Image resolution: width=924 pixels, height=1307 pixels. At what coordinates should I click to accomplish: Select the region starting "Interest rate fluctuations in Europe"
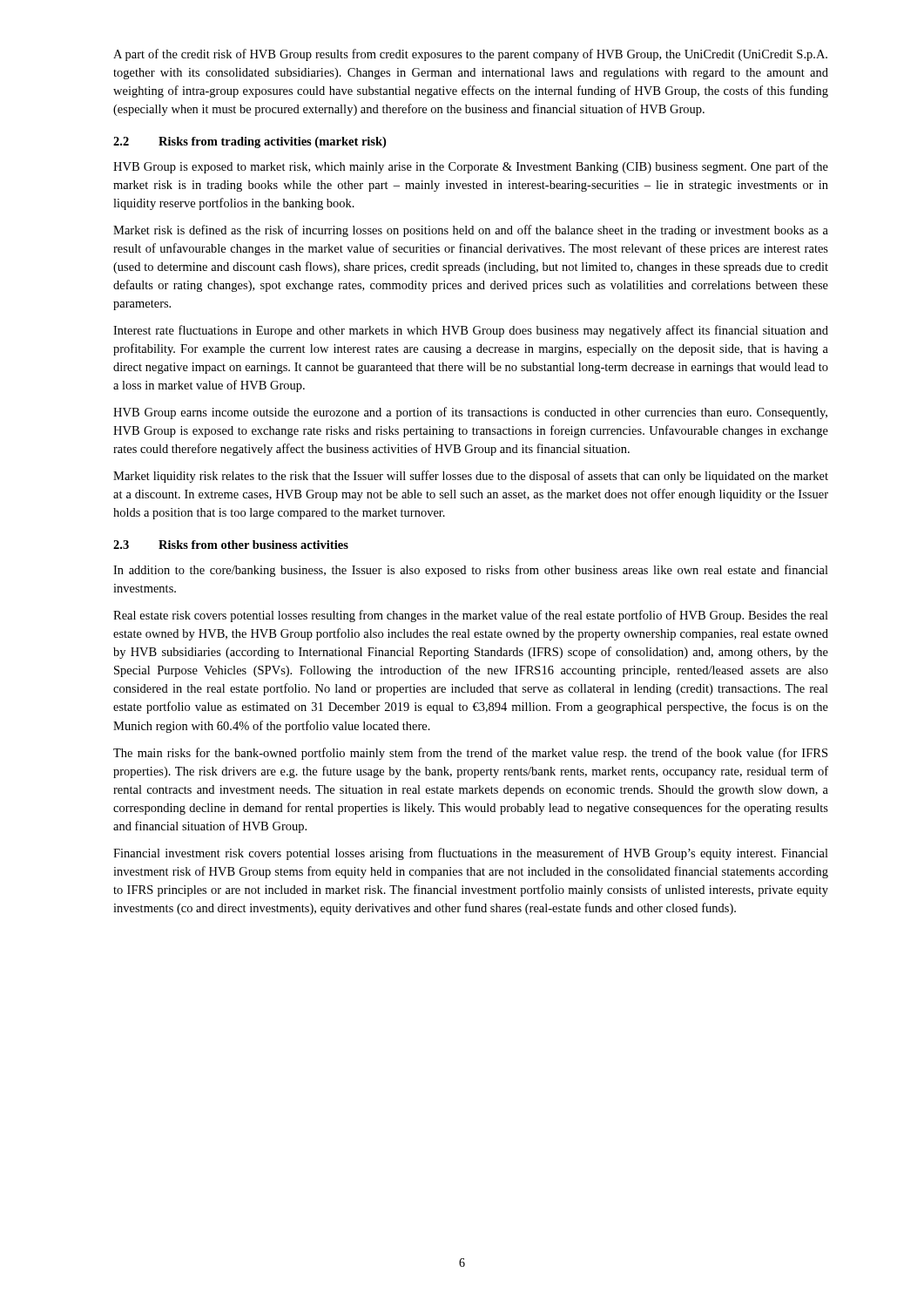pyautogui.click(x=471, y=358)
